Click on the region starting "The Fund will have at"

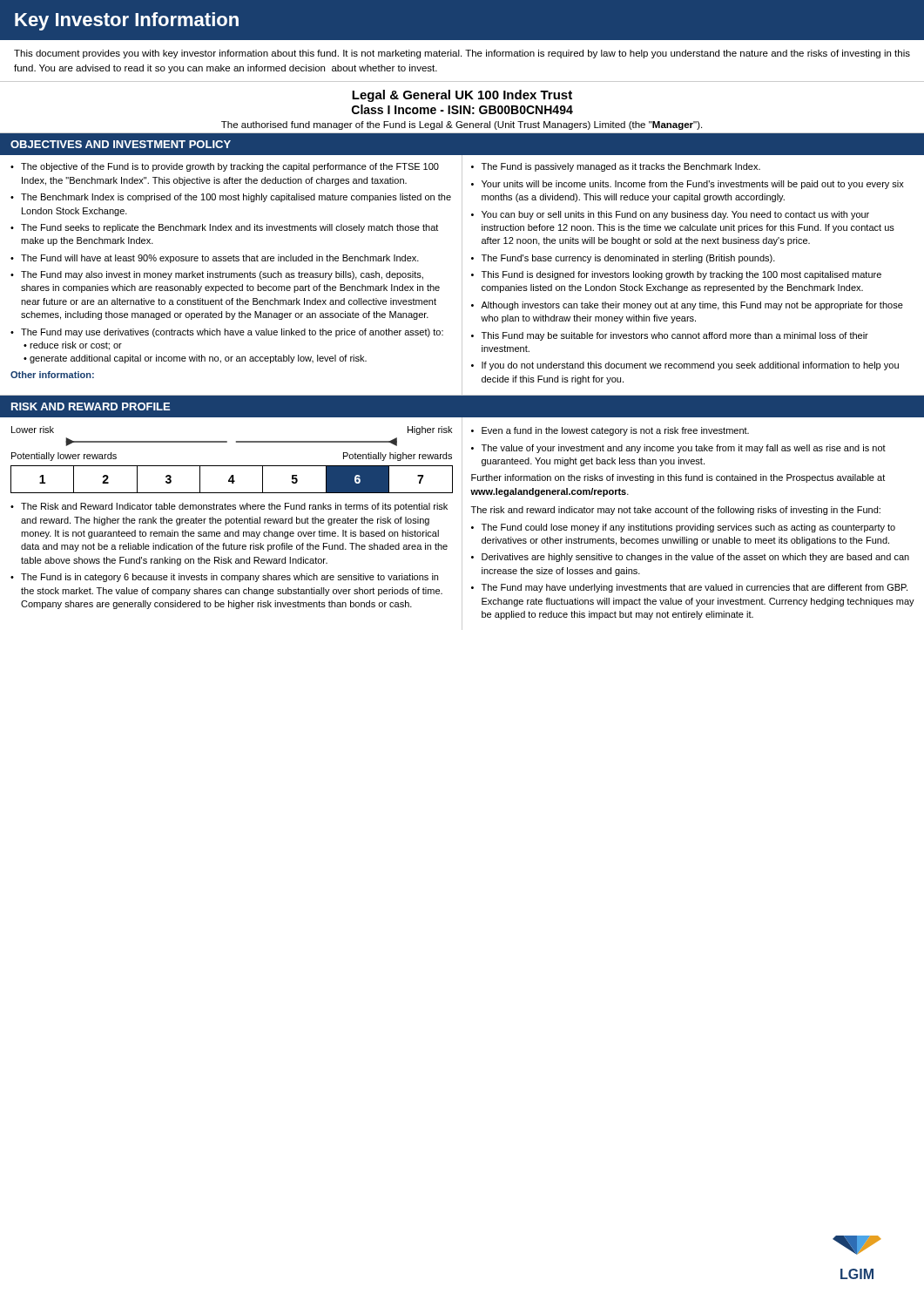(x=220, y=258)
